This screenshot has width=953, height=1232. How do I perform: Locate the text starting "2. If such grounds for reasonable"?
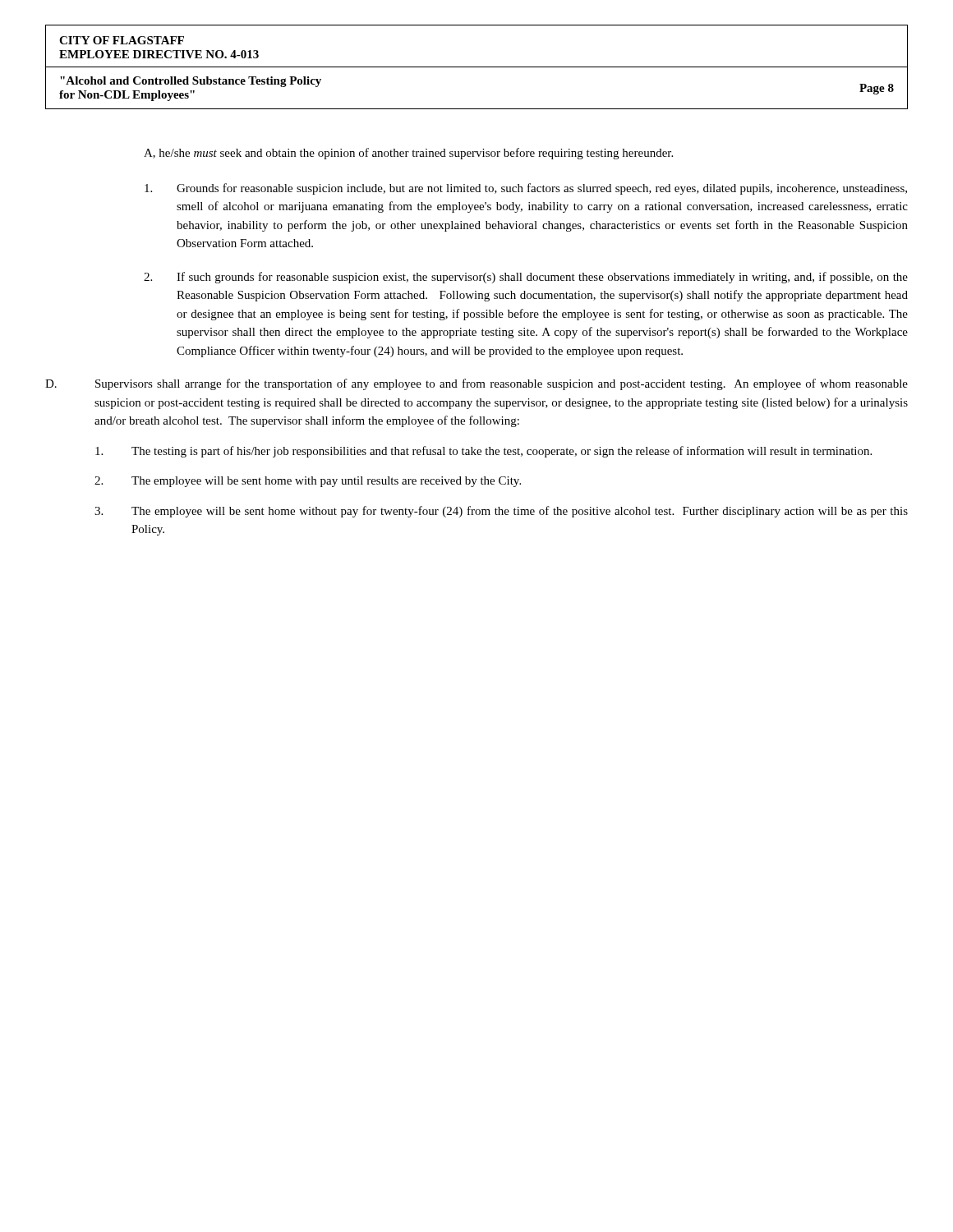526,314
